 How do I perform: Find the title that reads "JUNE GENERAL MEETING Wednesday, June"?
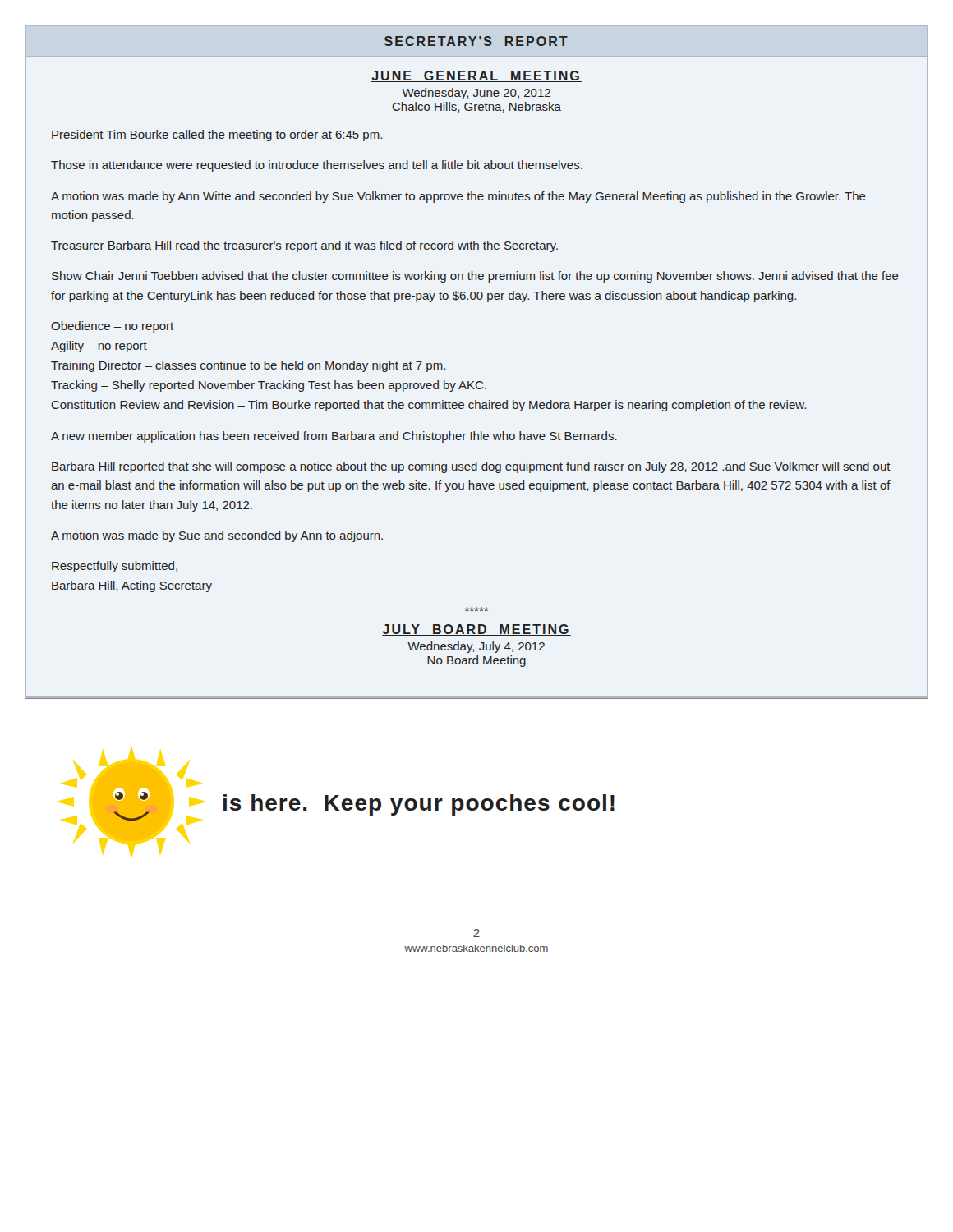click(x=476, y=91)
